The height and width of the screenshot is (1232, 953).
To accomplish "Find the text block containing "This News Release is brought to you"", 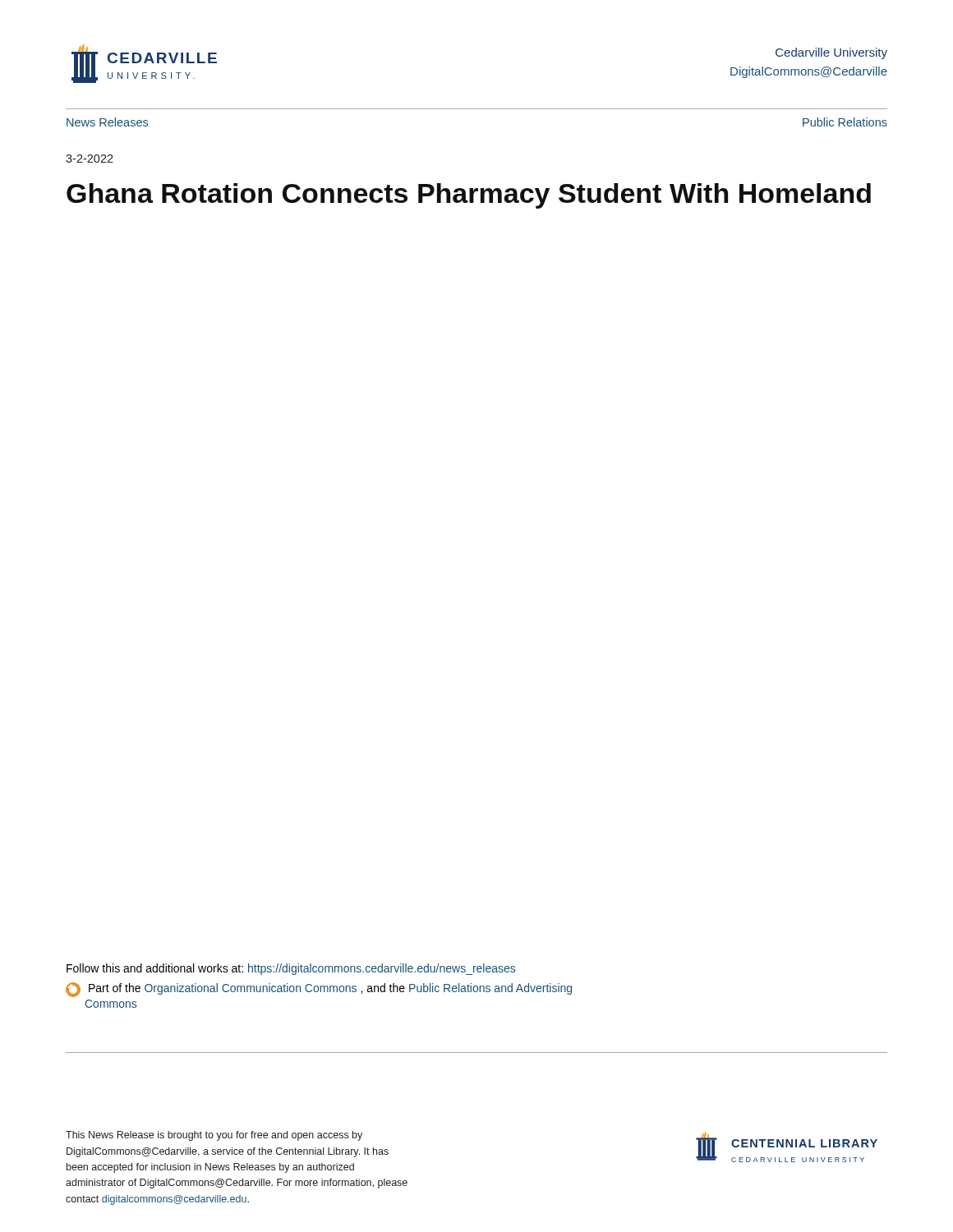I will point(237,1167).
